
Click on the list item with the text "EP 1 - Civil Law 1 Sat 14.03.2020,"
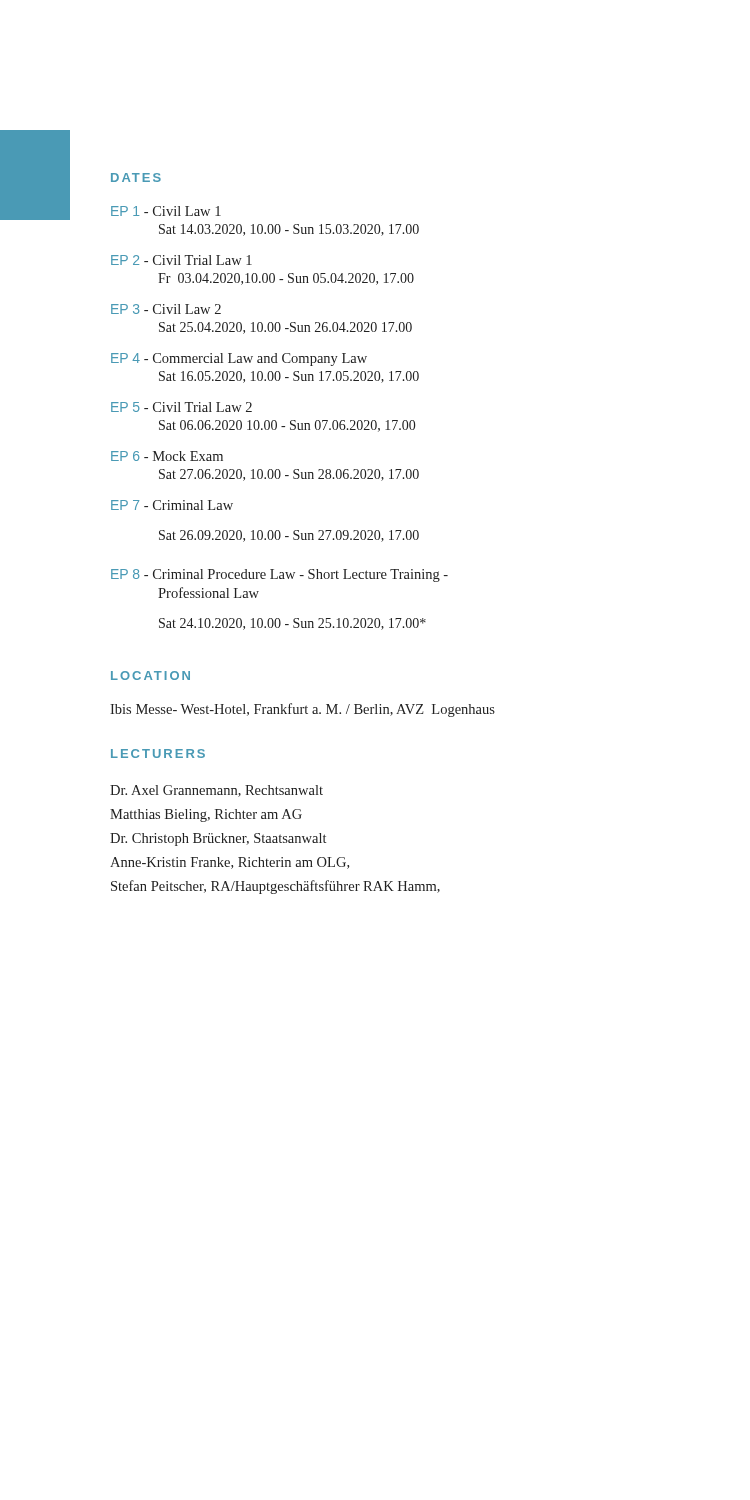click(x=395, y=220)
